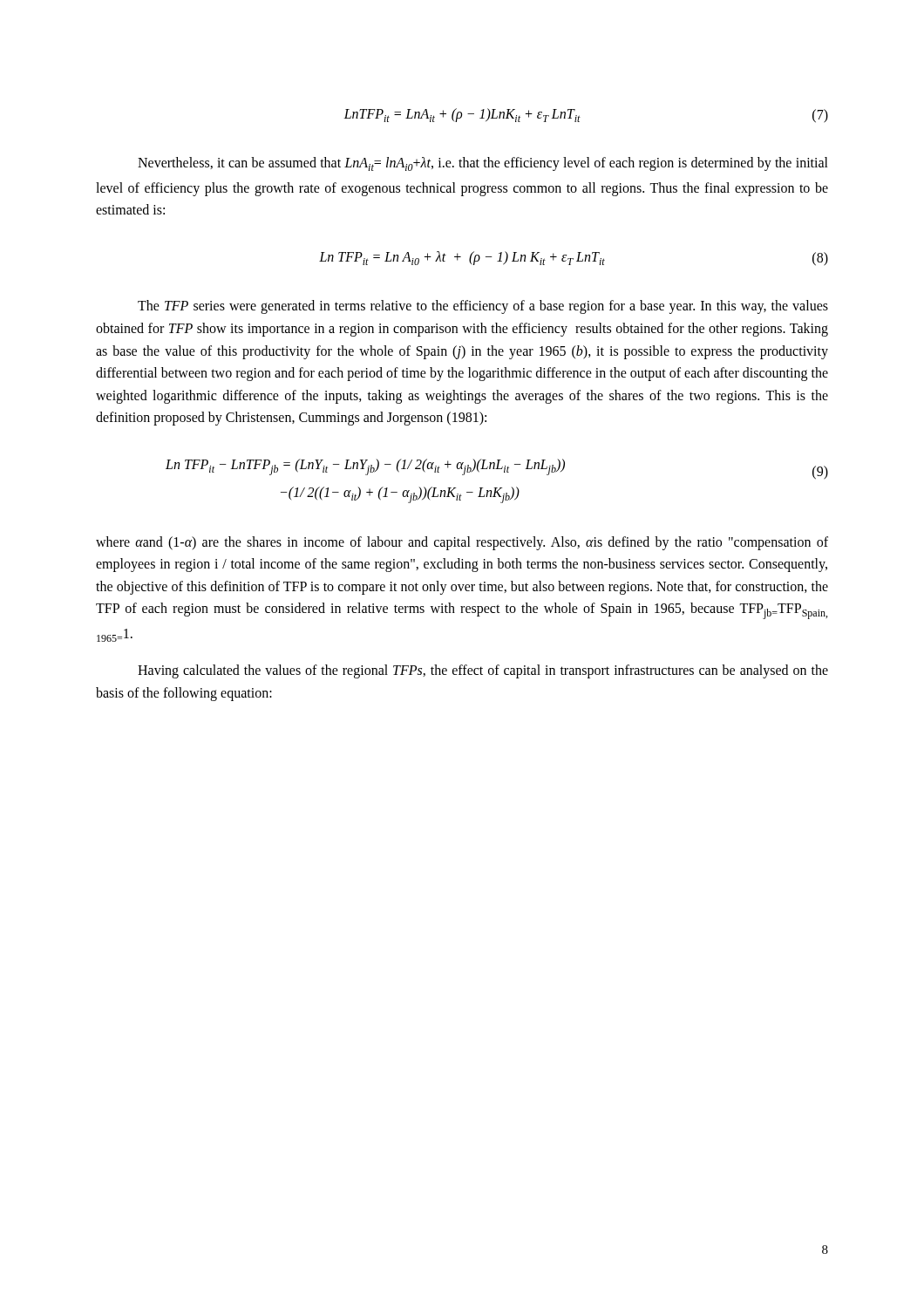Screen dimensions: 1308x924
Task: Navigate to the block starting "Ln TFPit = Ln Ai0 + λt"
Action: (574, 258)
